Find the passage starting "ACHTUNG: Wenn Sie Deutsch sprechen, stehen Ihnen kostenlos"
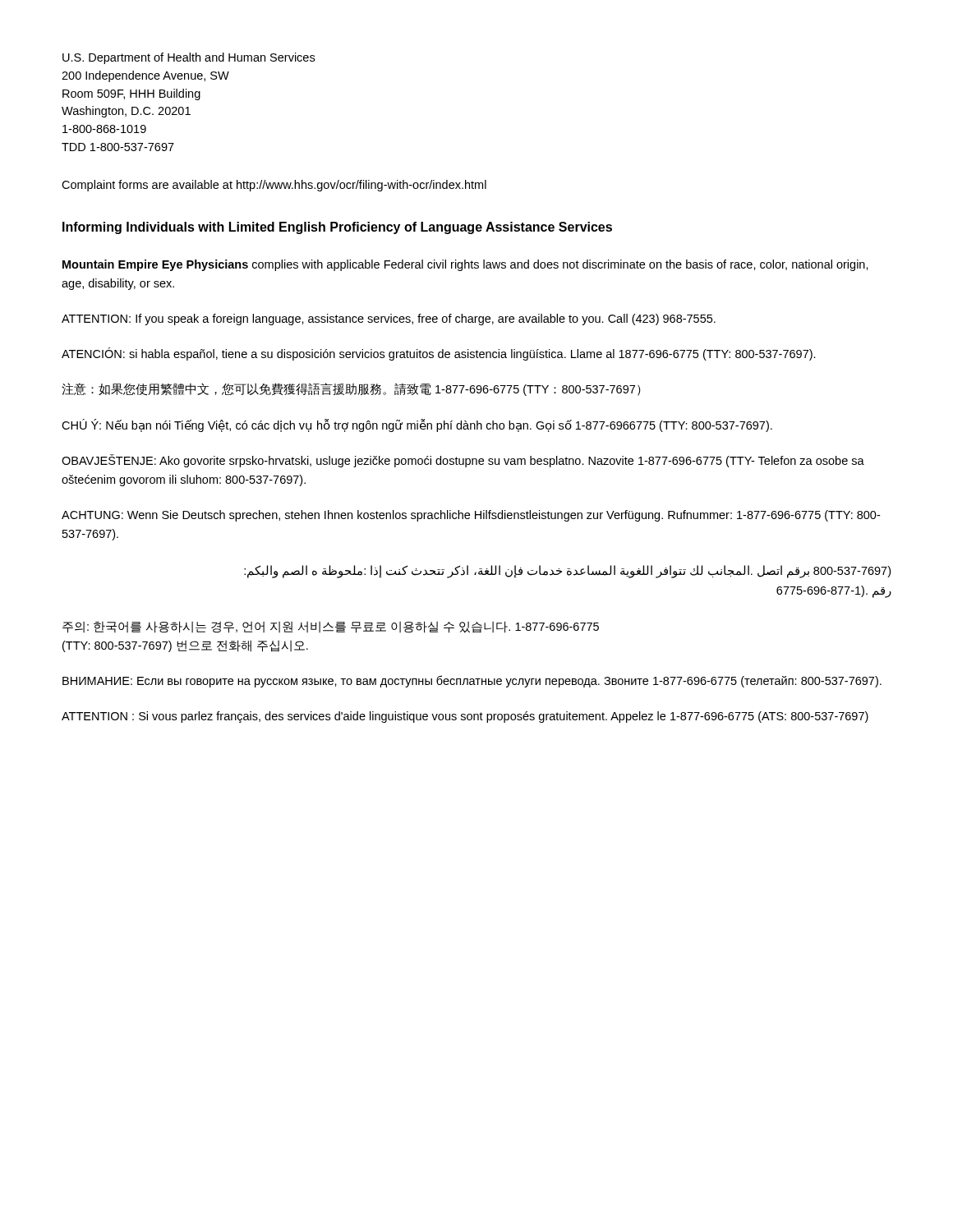953x1232 pixels. [471, 525]
